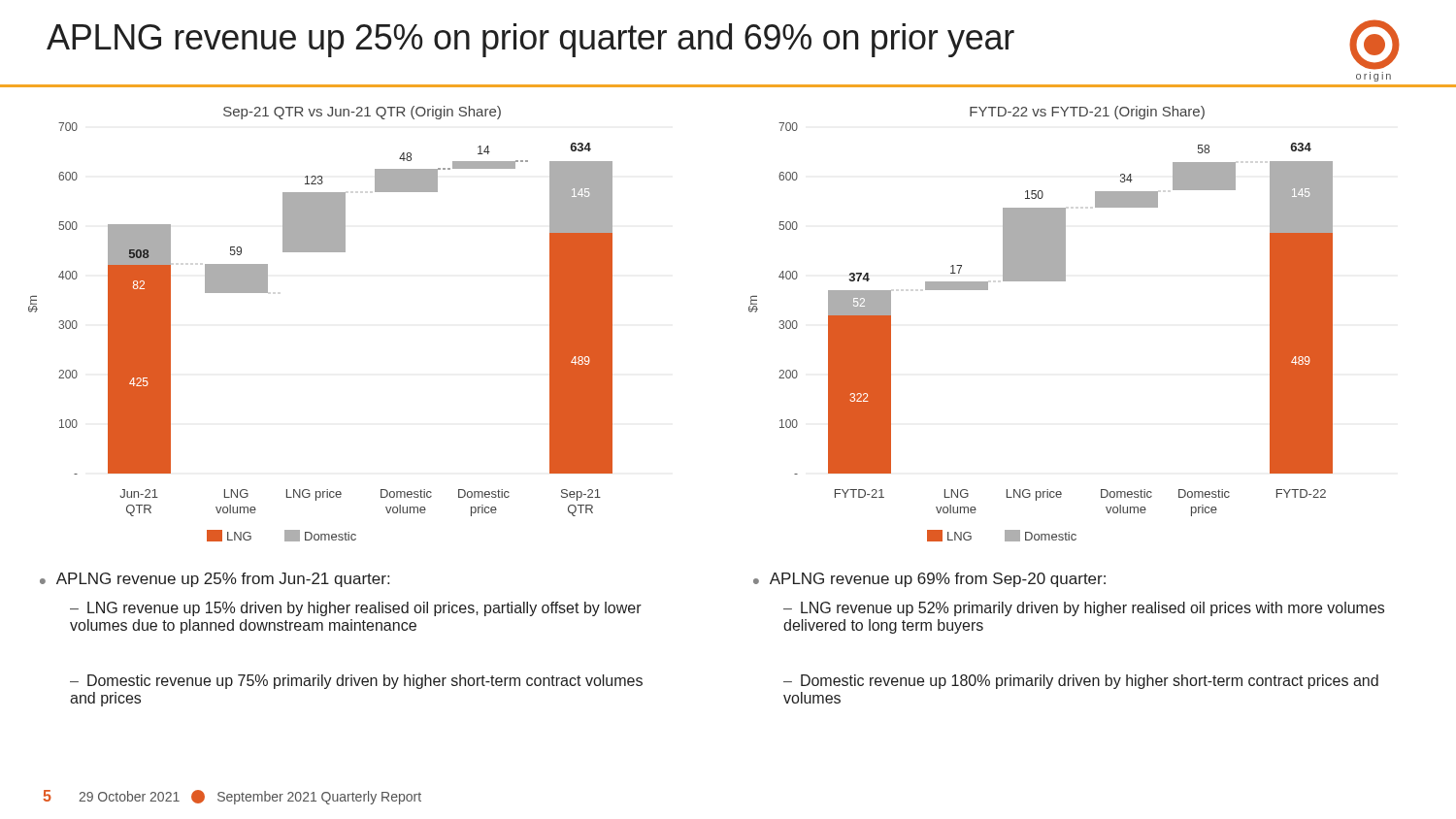Click the passage that begins "–Domestic revenue up 75% primarily driven"
The image size is (1456, 819).
click(356, 689)
